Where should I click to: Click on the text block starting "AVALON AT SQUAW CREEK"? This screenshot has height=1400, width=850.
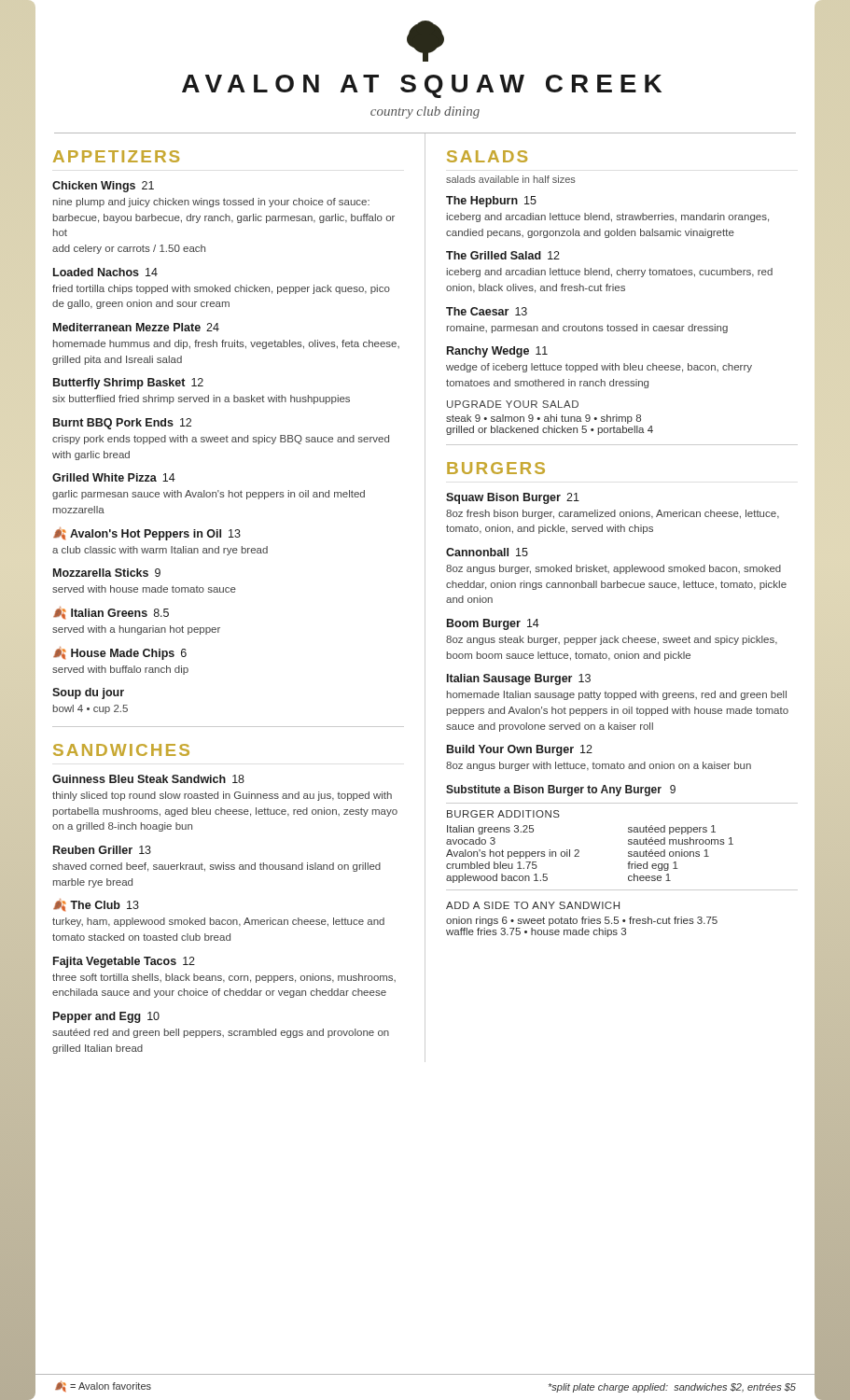(425, 84)
